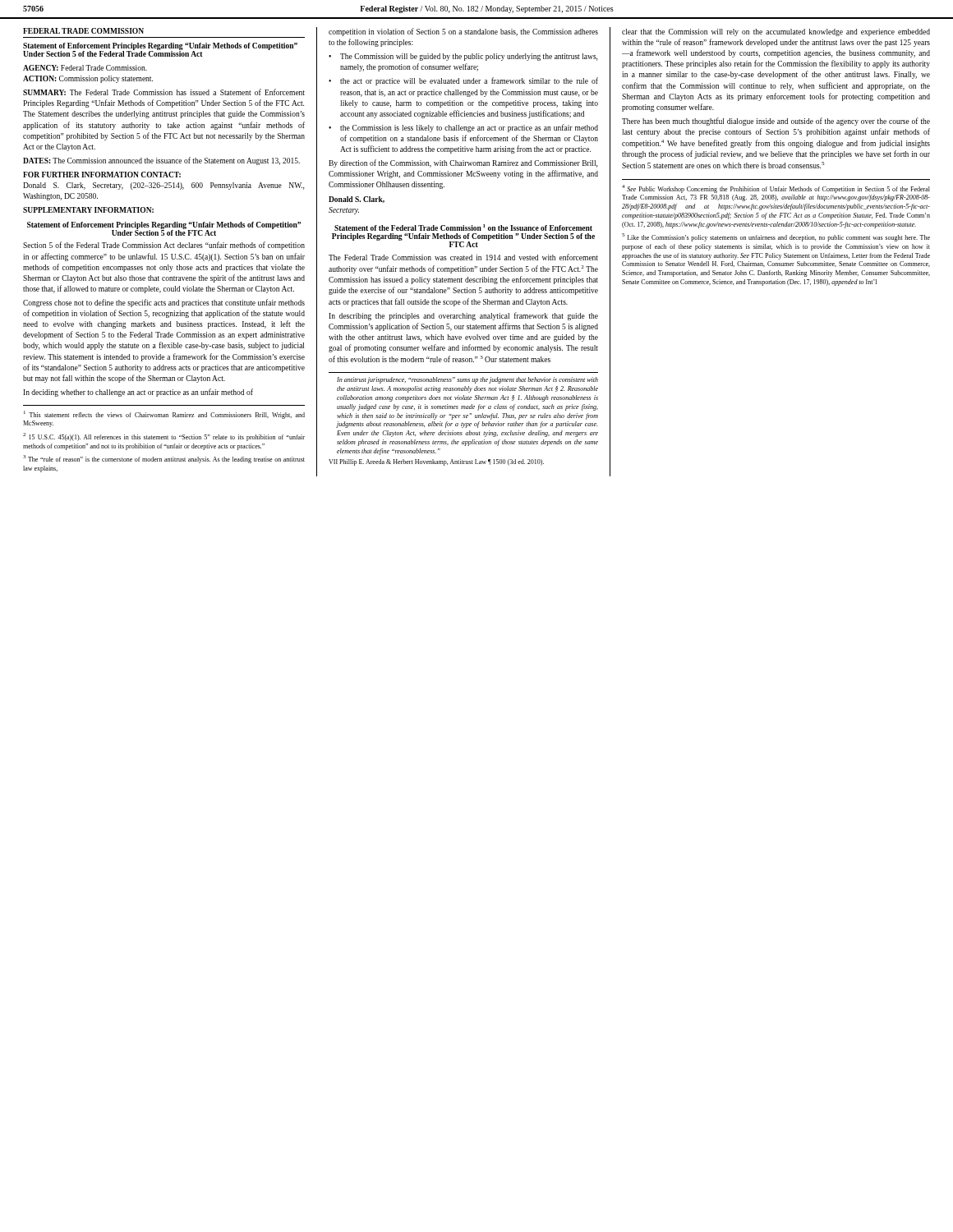This screenshot has height=1232, width=953.
Task: Click on the text block starting "AGENCY: Federal Trade Commission. ACTION:"
Action: point(85,68)
